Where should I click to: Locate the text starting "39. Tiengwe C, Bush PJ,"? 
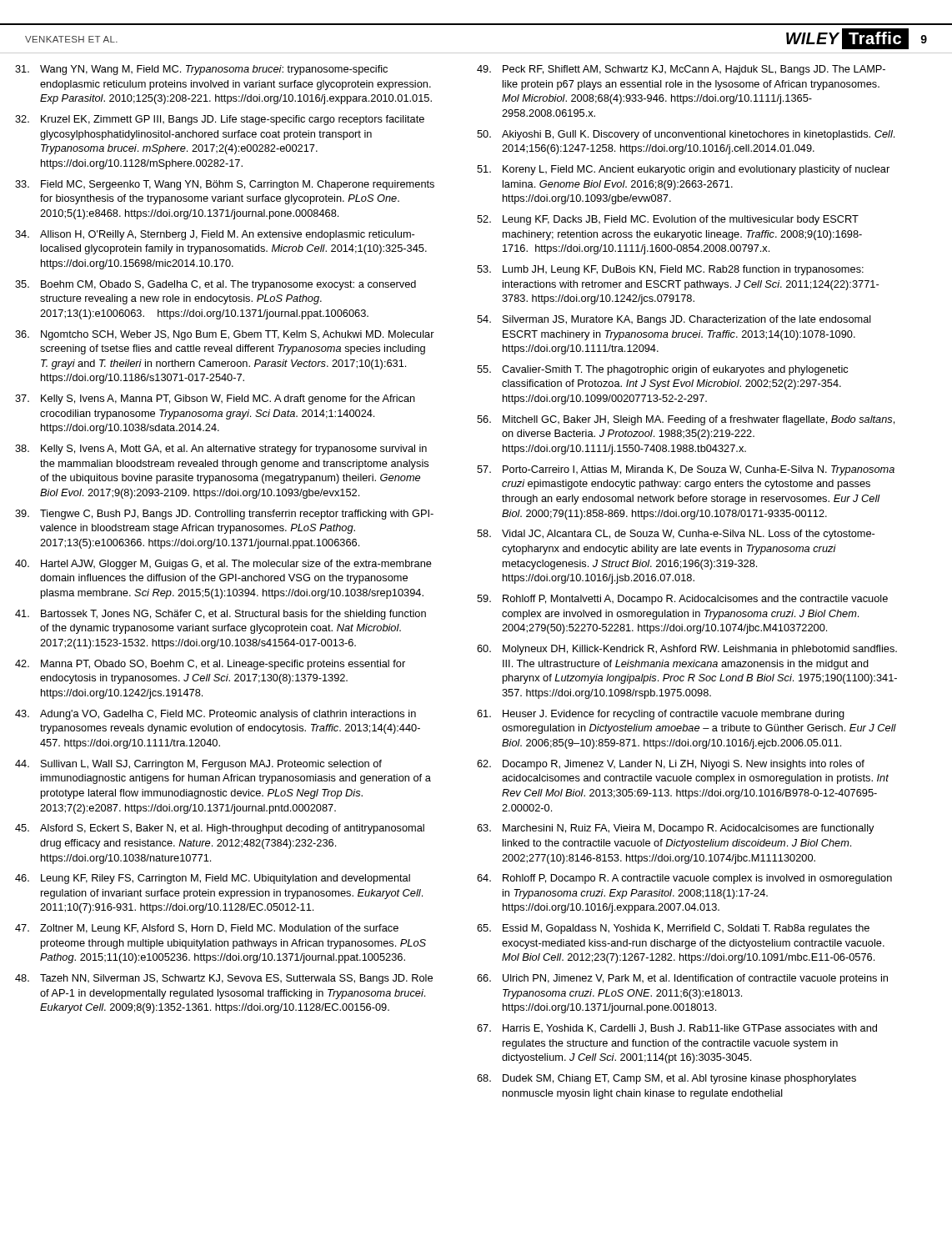[x=226, y=528]
